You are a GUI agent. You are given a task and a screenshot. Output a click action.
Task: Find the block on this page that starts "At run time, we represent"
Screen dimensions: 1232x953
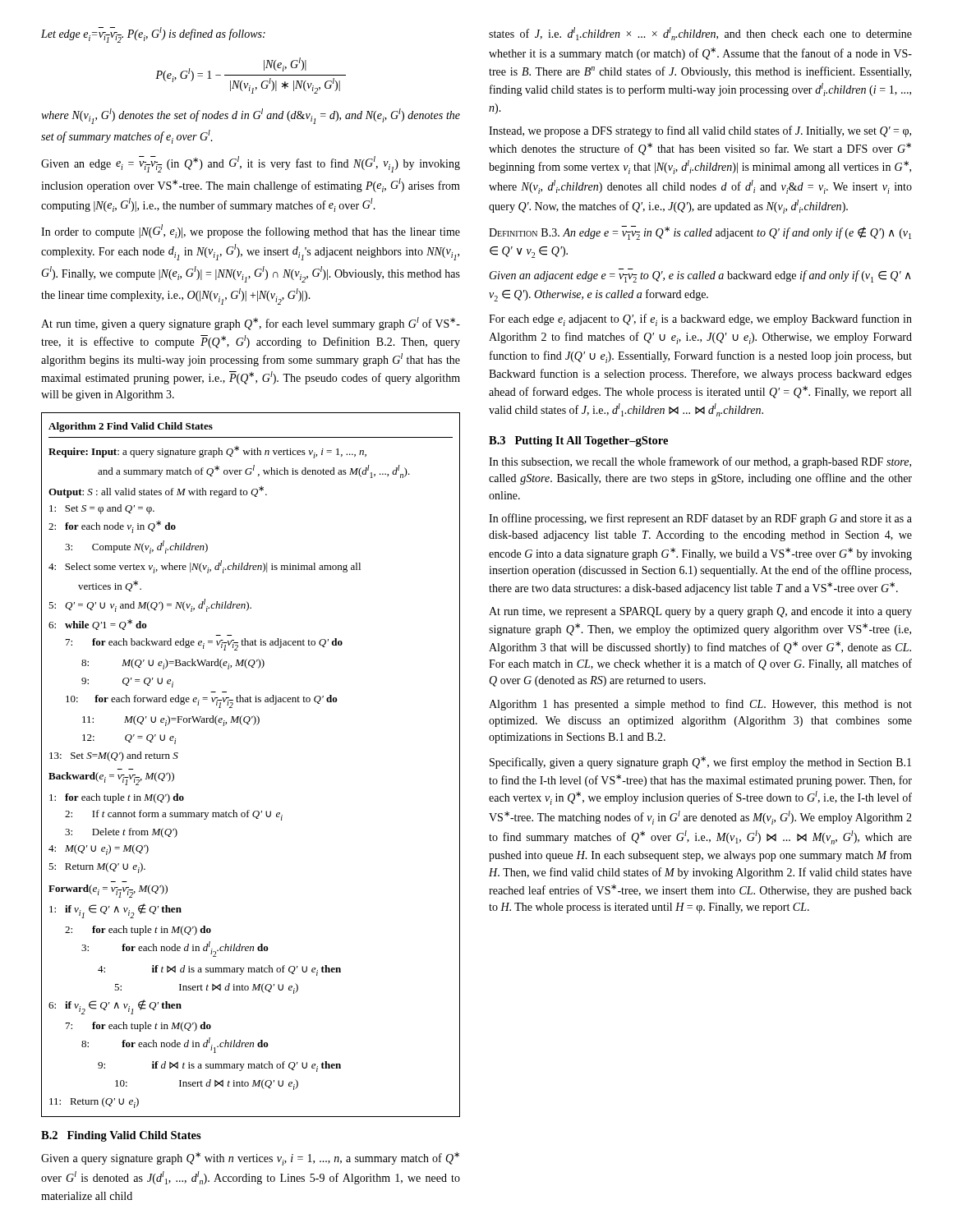(x=700, y=647)
